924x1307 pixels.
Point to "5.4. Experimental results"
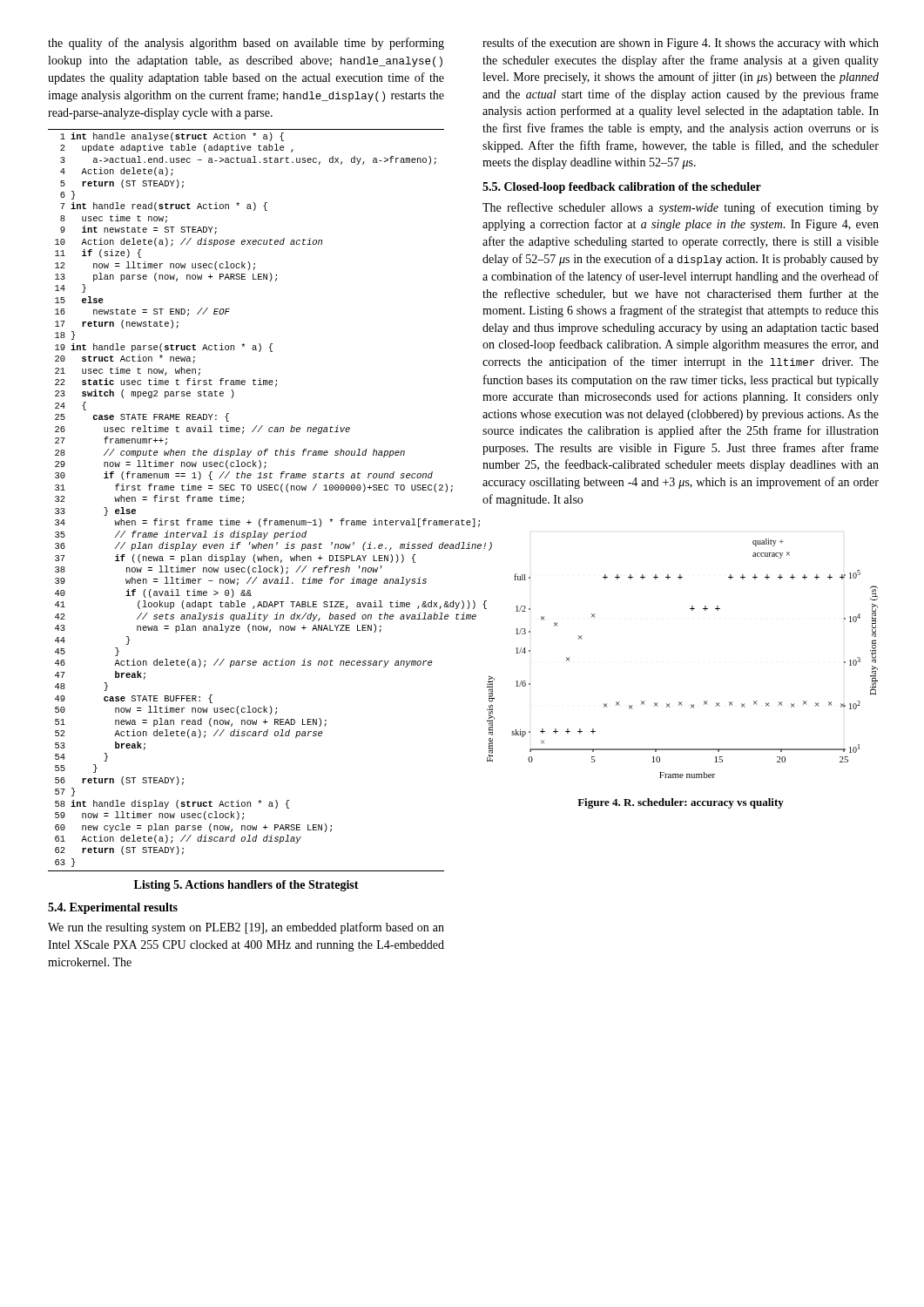click(x=113, y=908)
